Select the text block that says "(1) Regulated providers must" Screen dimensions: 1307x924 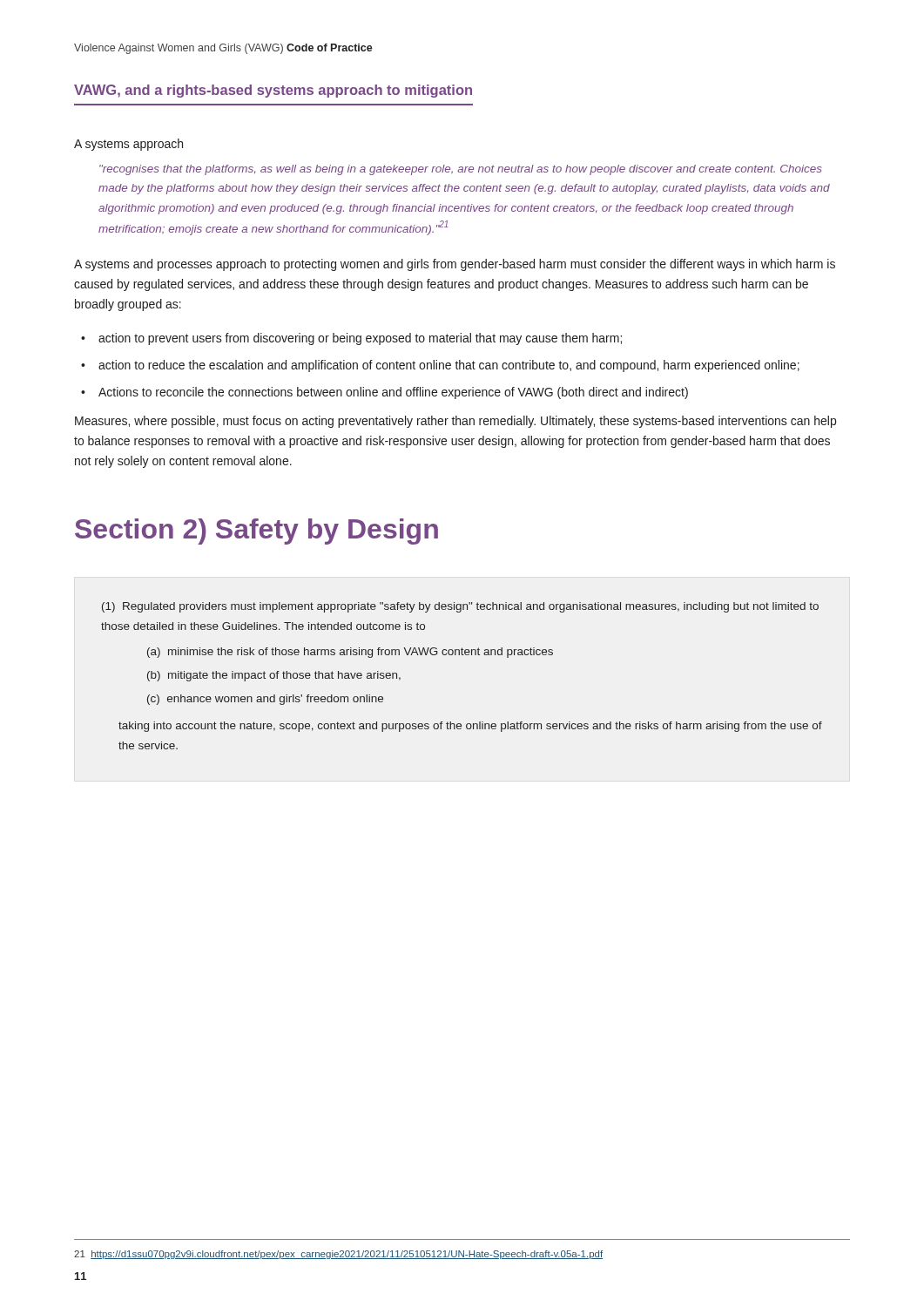point(460,607)
